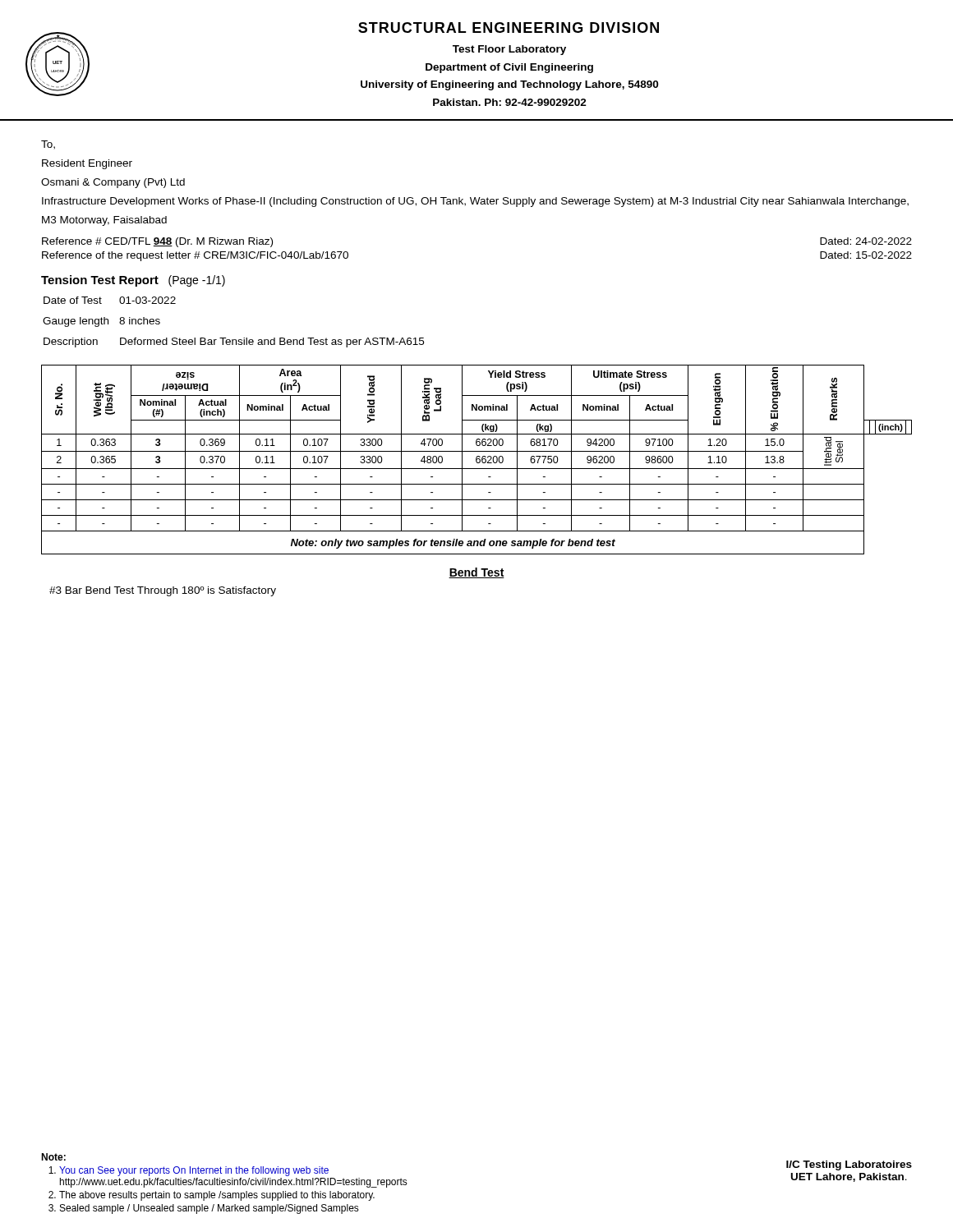
Task: Find the list item with the text "You can See your reports On"
Action: click(233, 1176)
